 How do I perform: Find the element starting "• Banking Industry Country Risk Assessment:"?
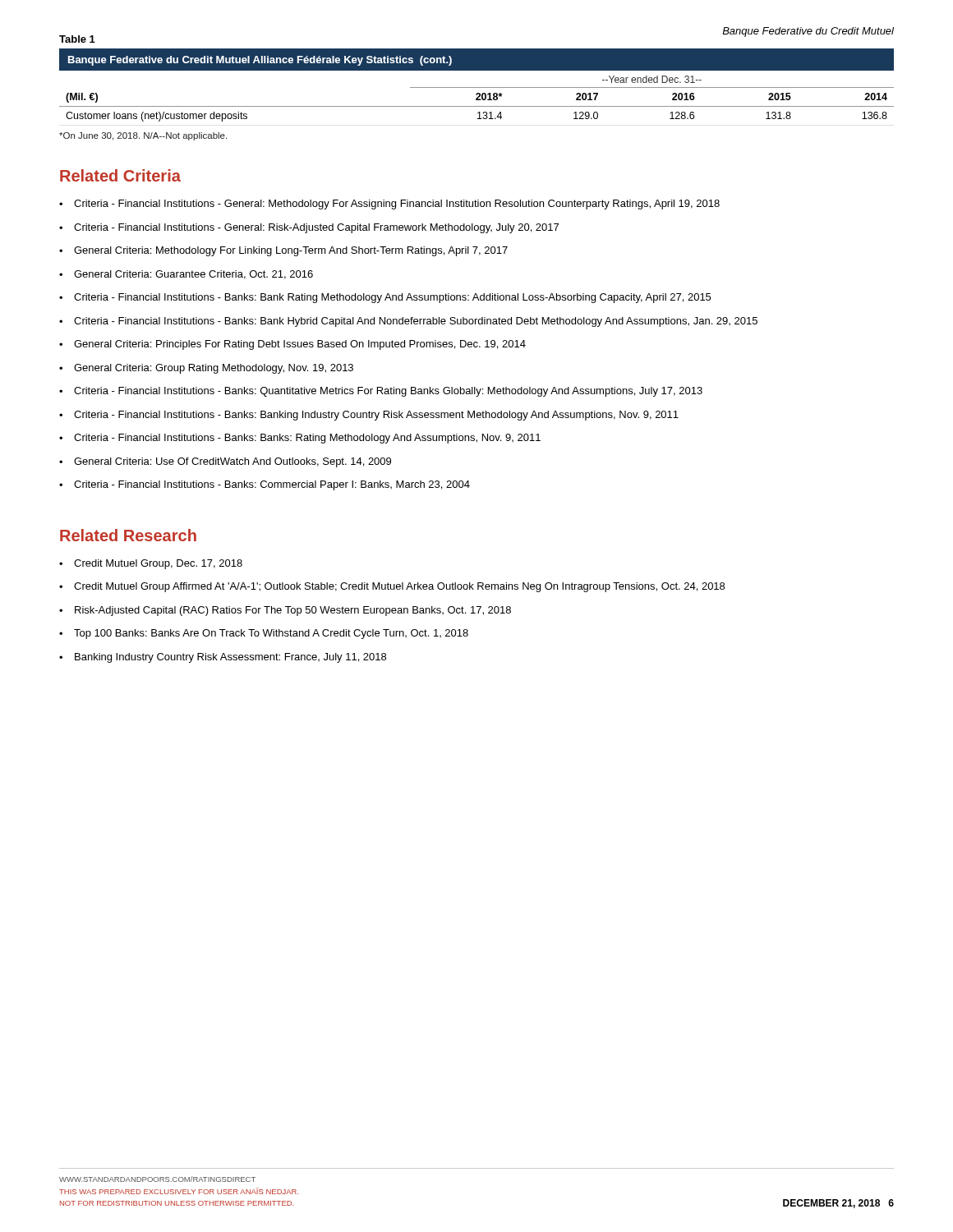223,658
